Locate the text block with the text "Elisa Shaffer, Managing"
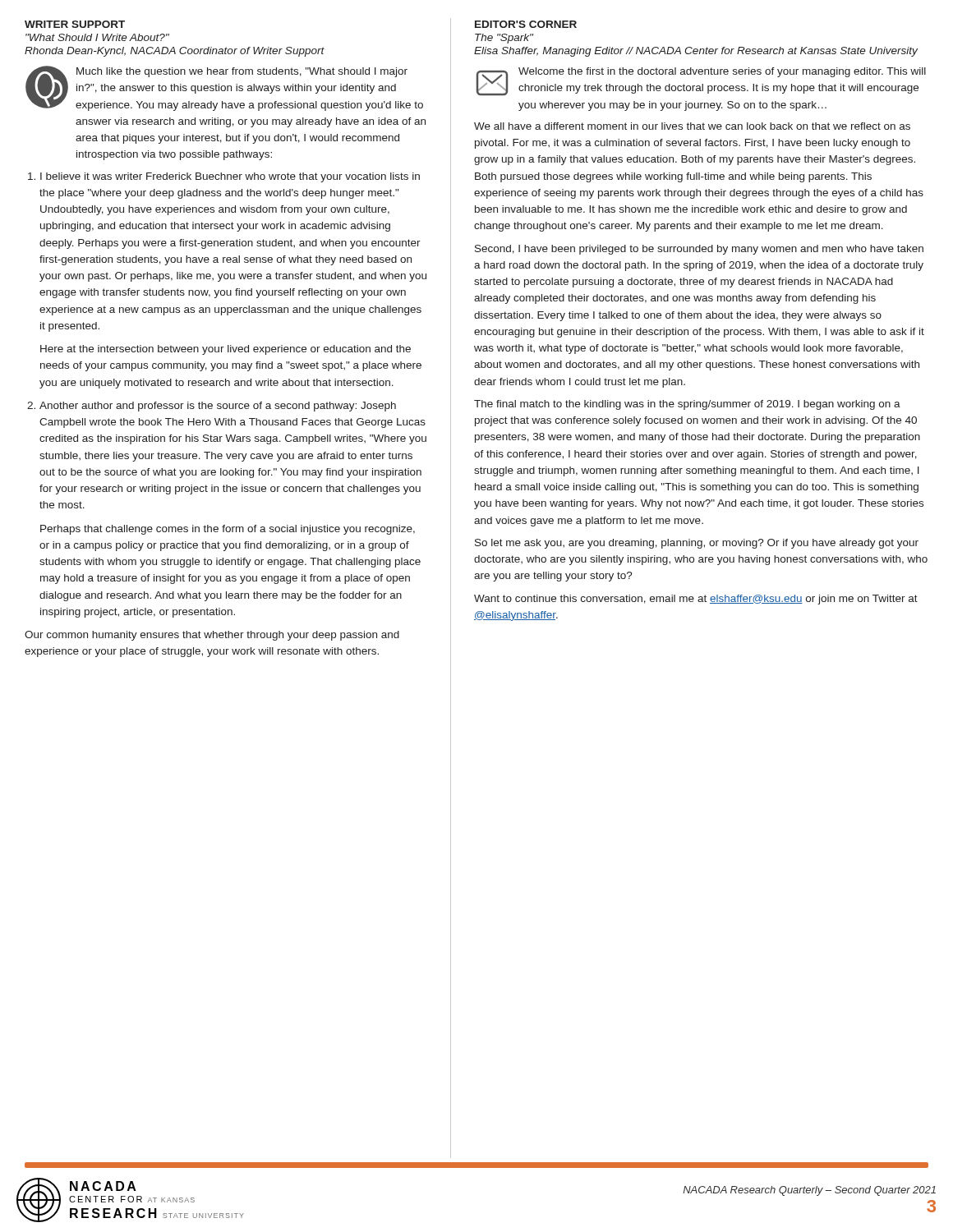 point(696,51)
